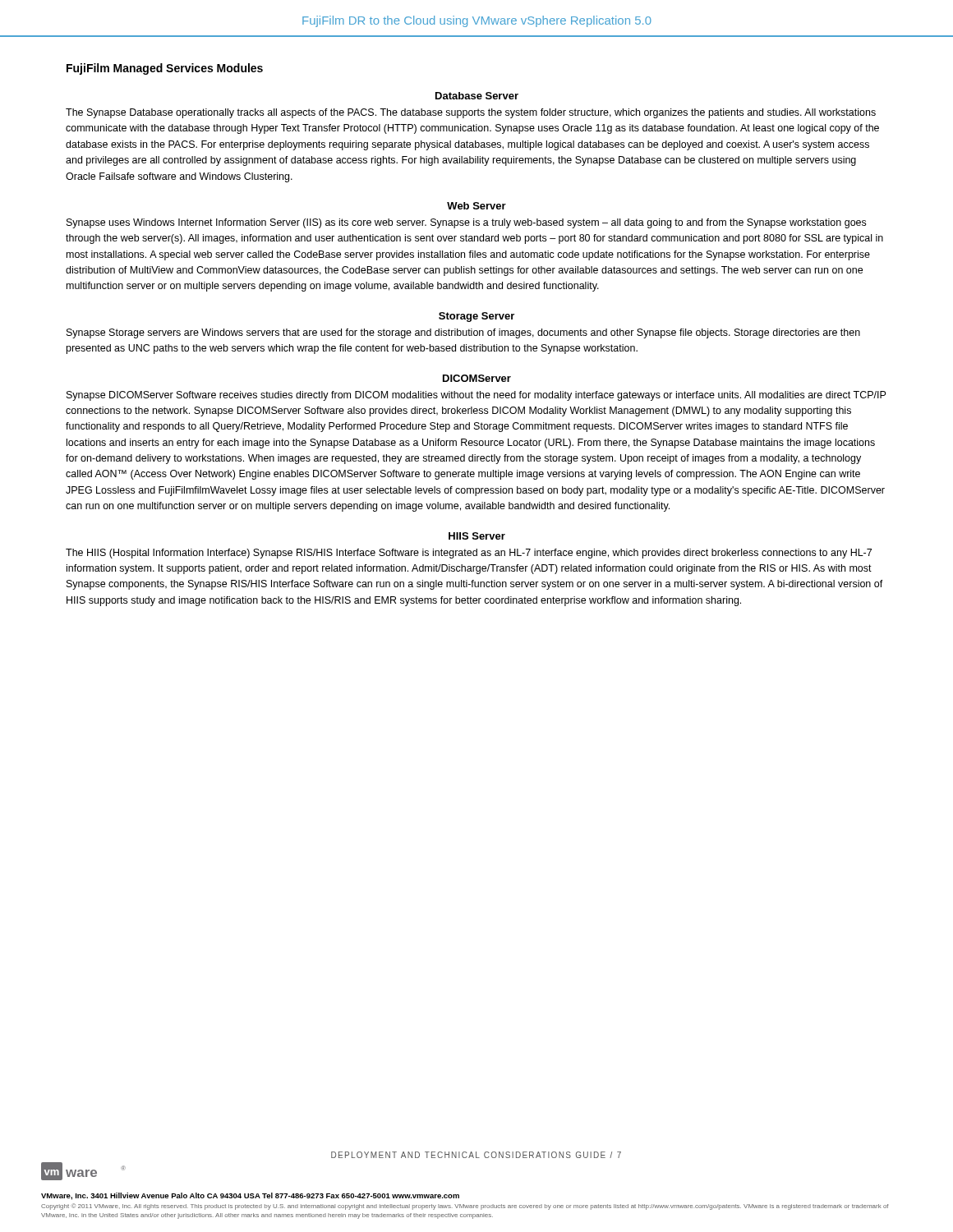Find the block starting "Storage Server"
The height and width of the screenshot is (1232, 953).
tap(476, 316)
